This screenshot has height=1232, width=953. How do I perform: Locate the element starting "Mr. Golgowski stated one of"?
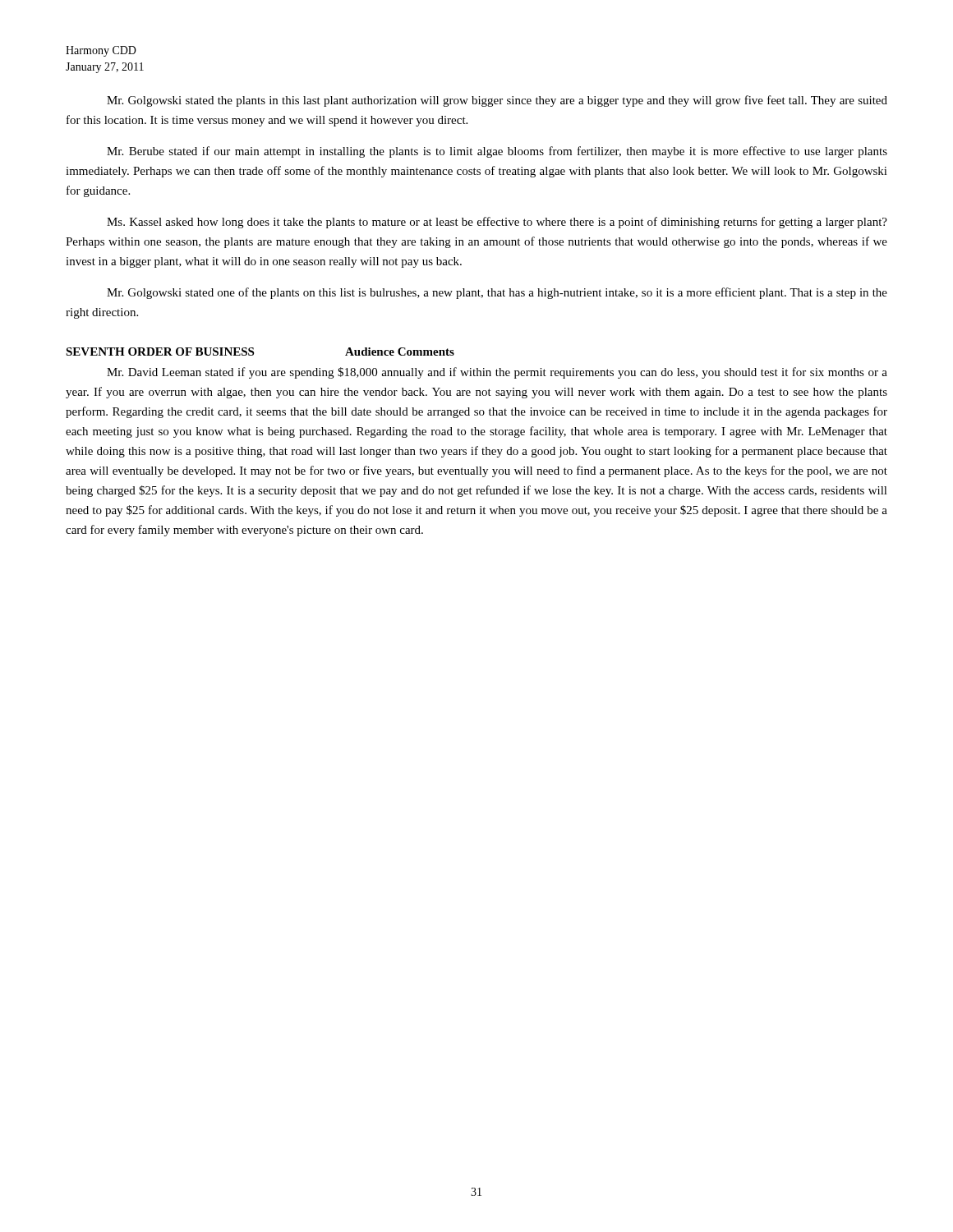pos(476,302)
